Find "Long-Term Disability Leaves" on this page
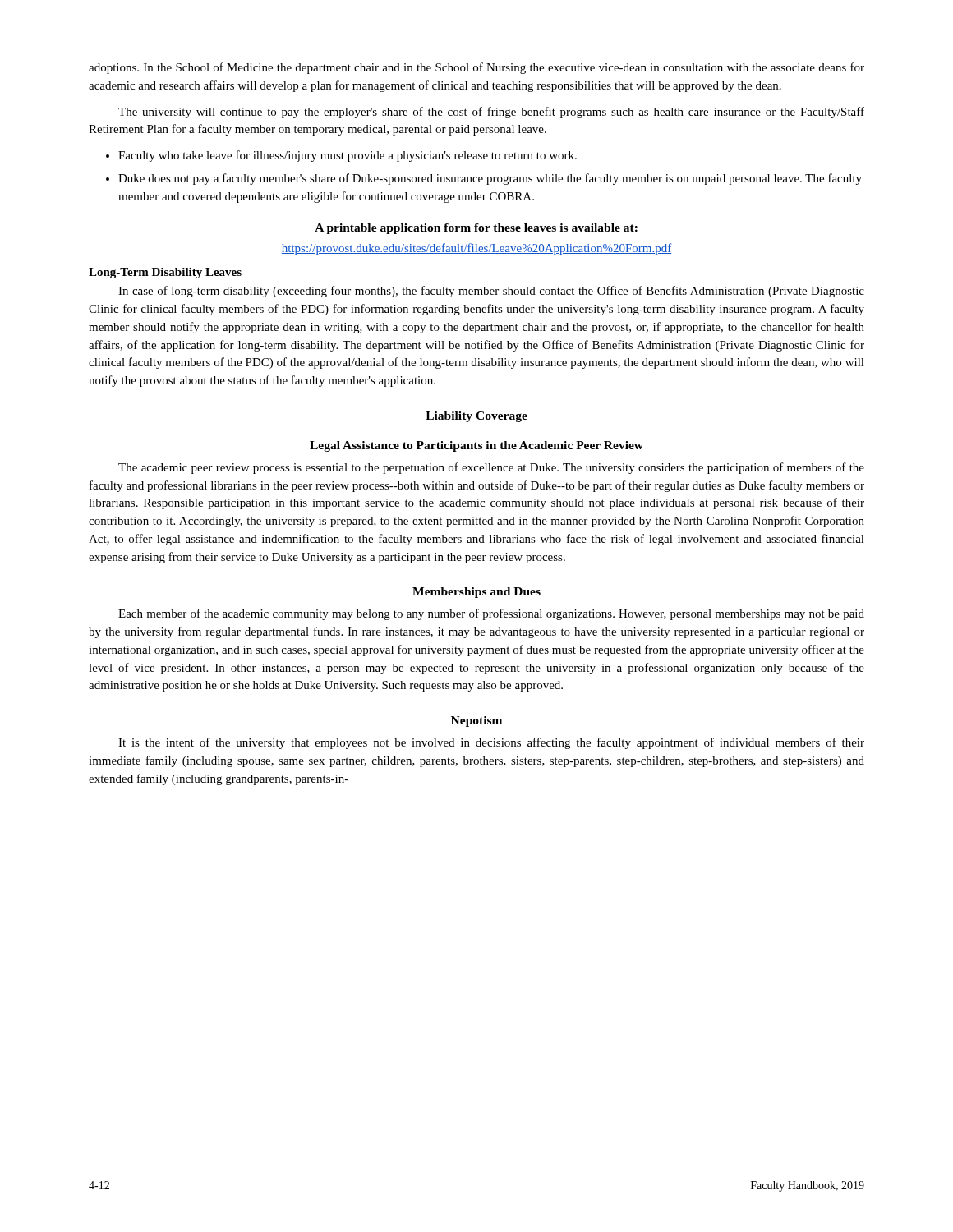The width and height of the screenshot is (953, 1232). [x=165, y=272]
